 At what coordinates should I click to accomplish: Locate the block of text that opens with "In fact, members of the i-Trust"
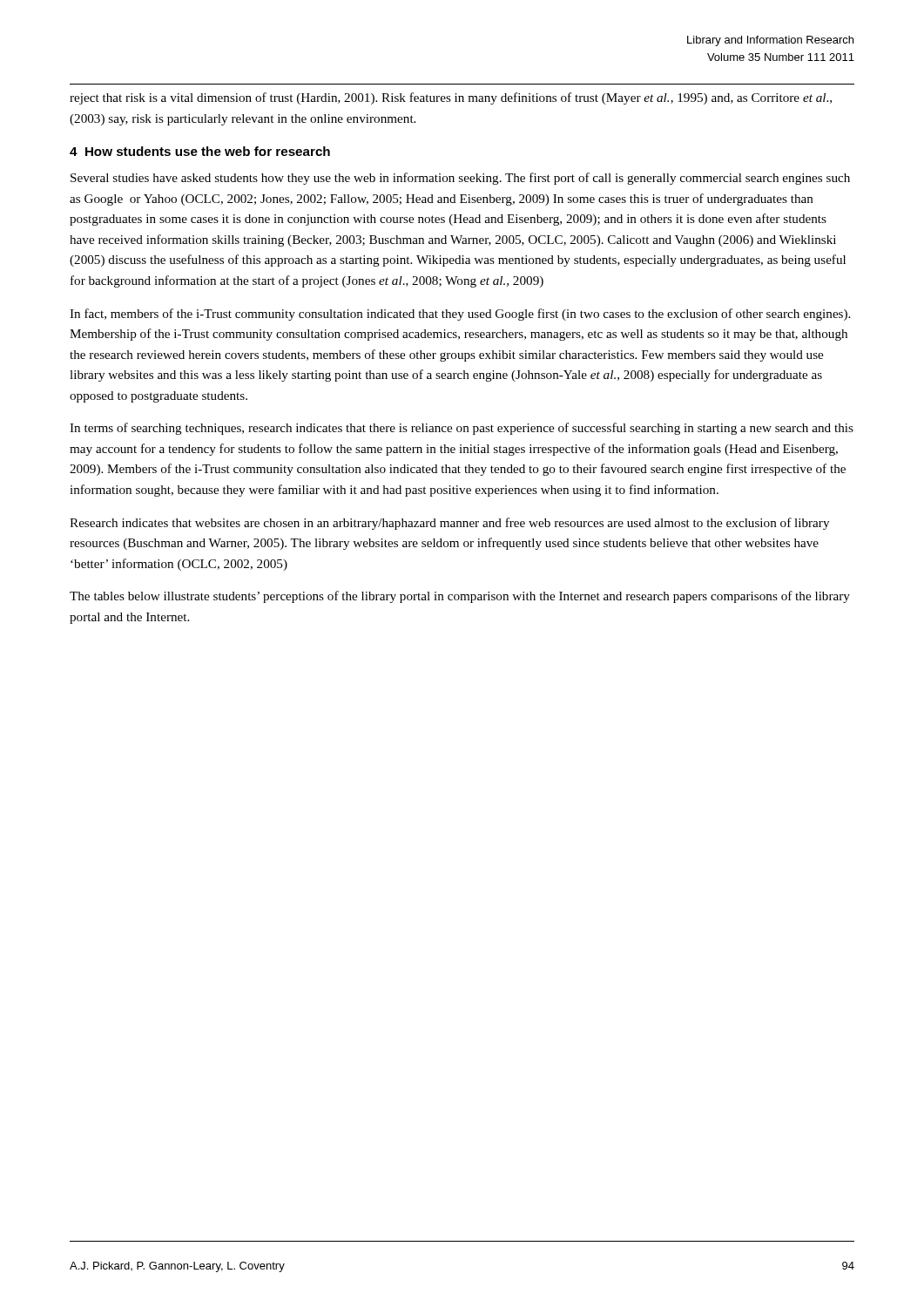[x=460, y=354]
